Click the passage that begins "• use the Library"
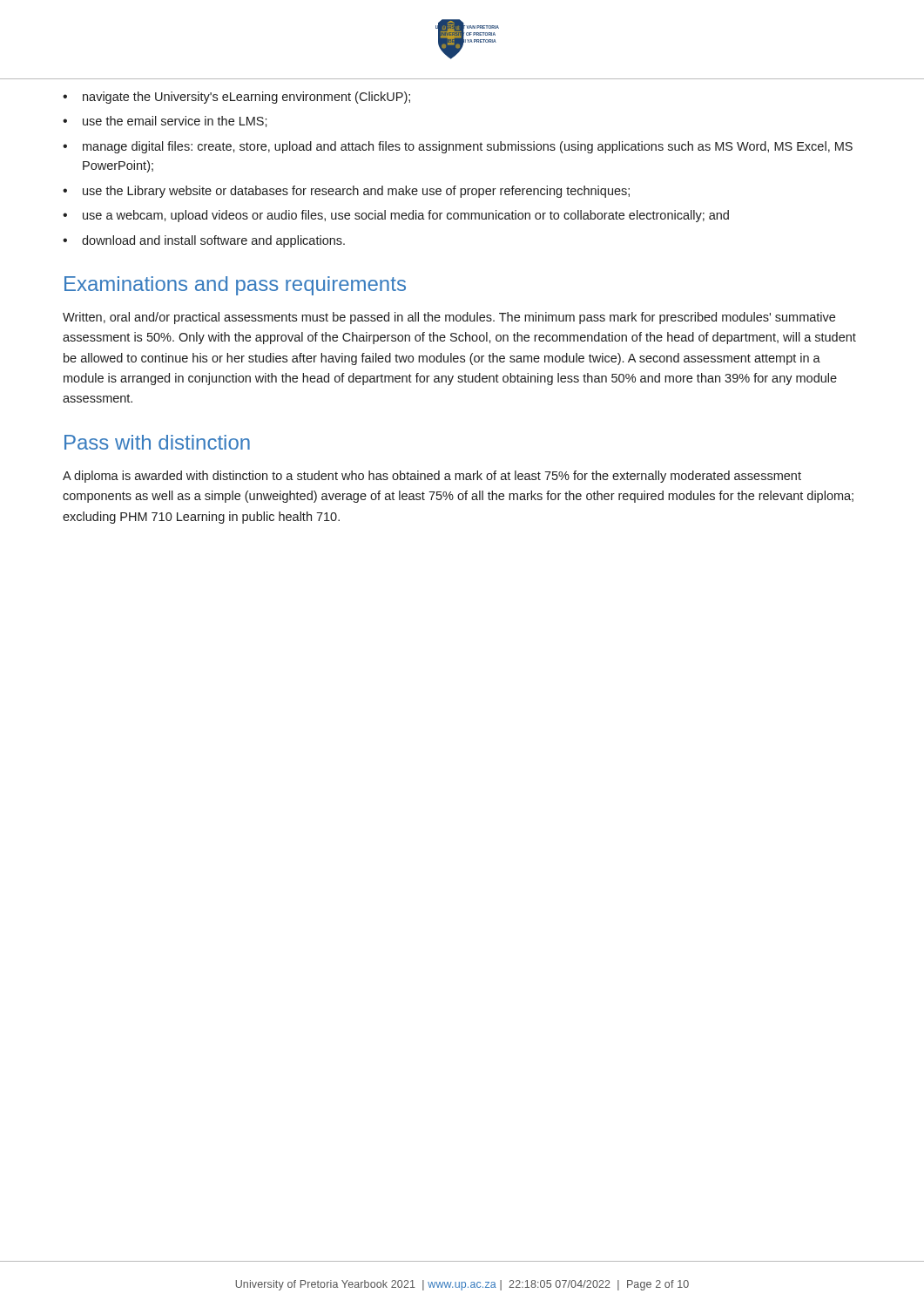 tap(347, 191)
